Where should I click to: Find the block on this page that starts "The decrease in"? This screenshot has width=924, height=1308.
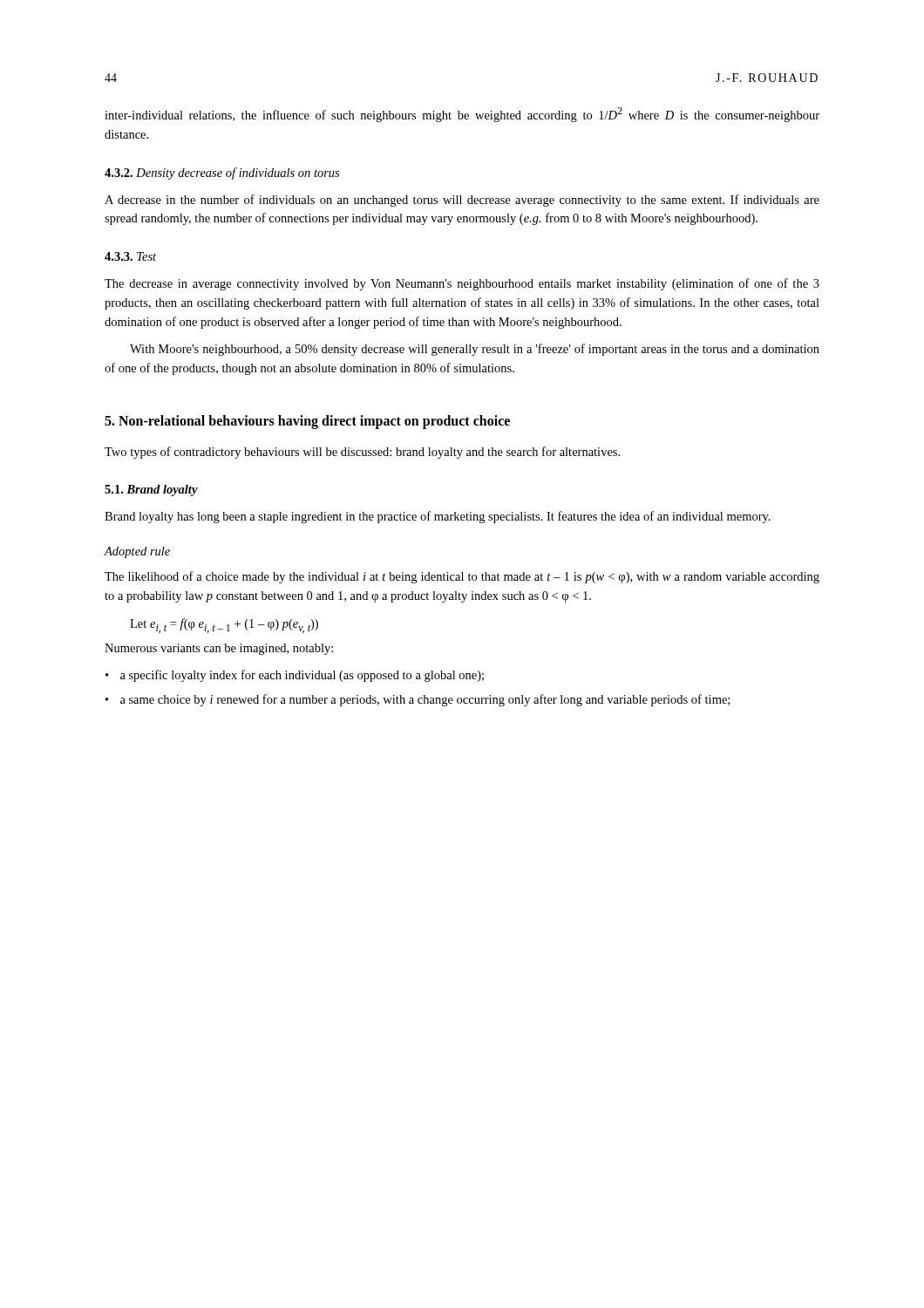462,327
